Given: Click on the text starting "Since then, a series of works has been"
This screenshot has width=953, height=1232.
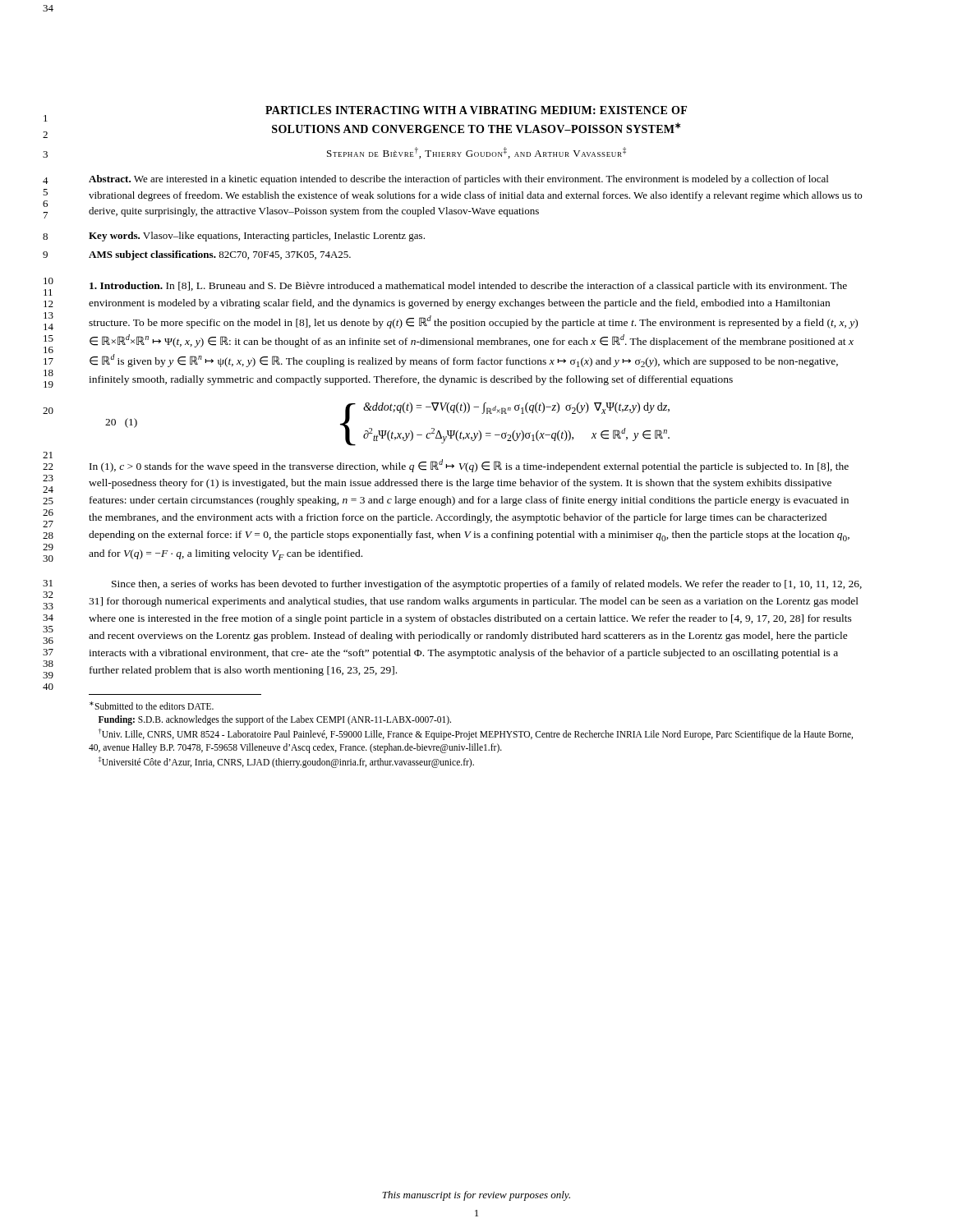Looking at the screenshot, I should tap(475, 627).
